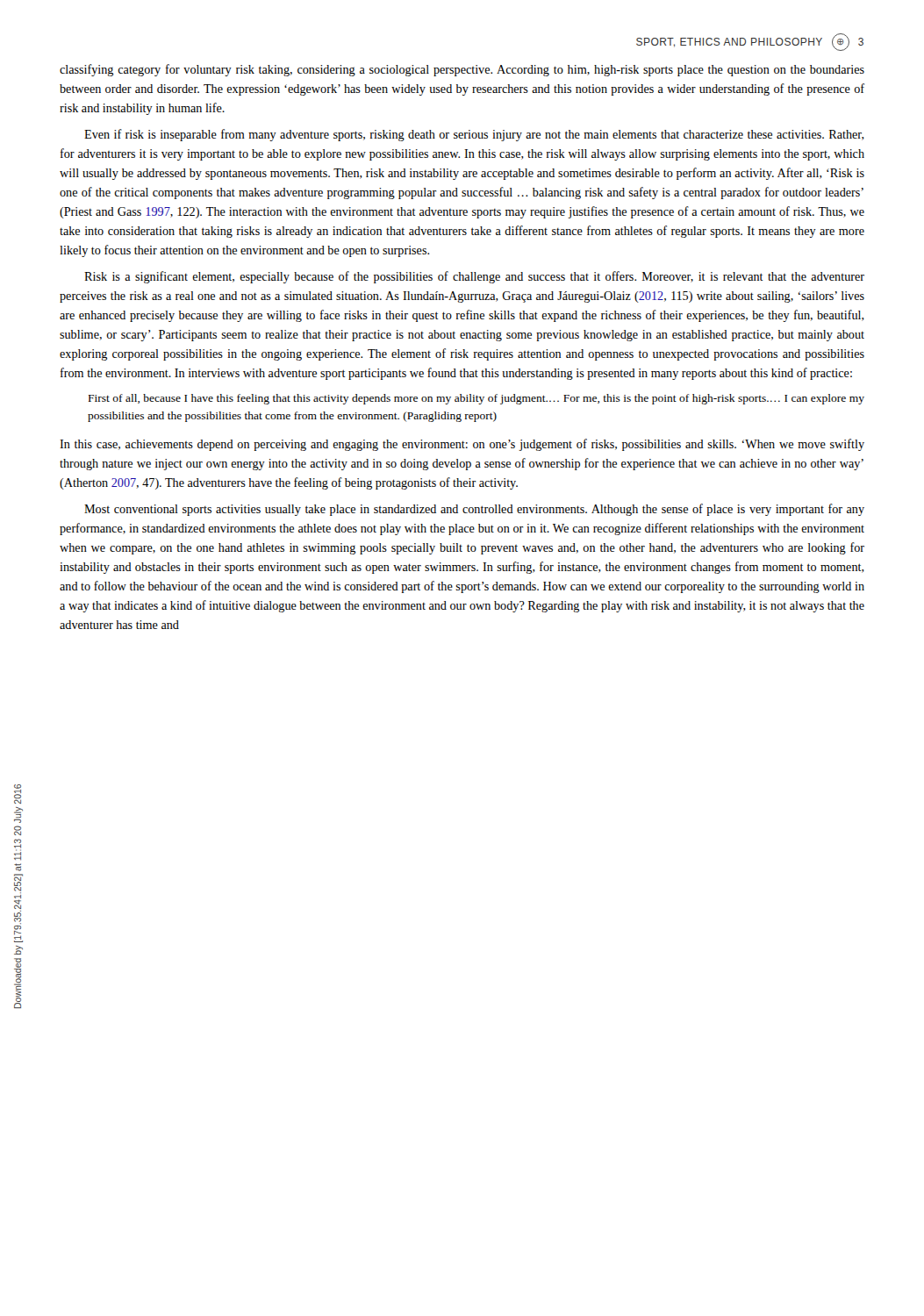
Task: Find the region starting "Risk is a"
Action: point(462,325)
